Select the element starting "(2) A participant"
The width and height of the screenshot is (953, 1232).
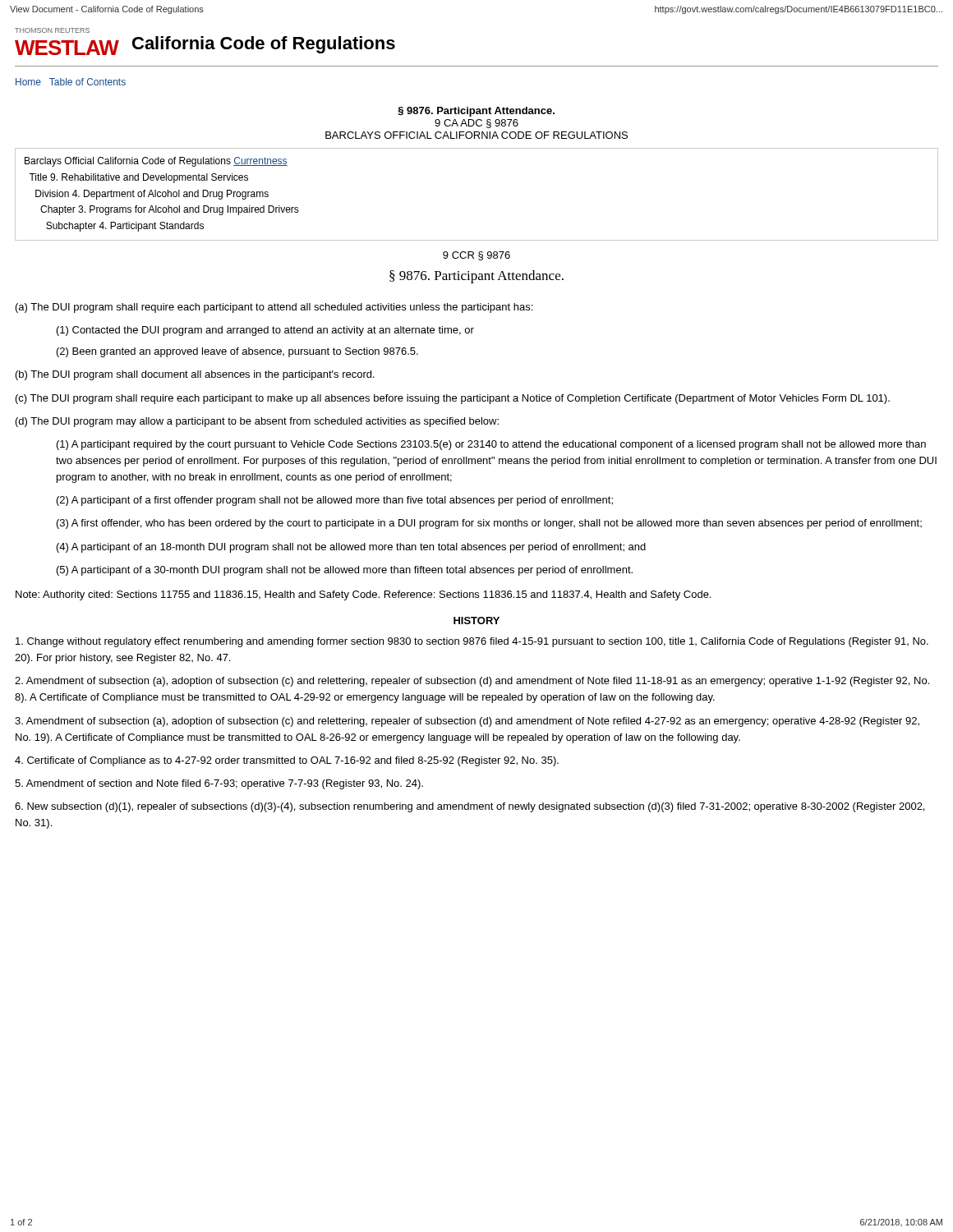pos(335,500)
